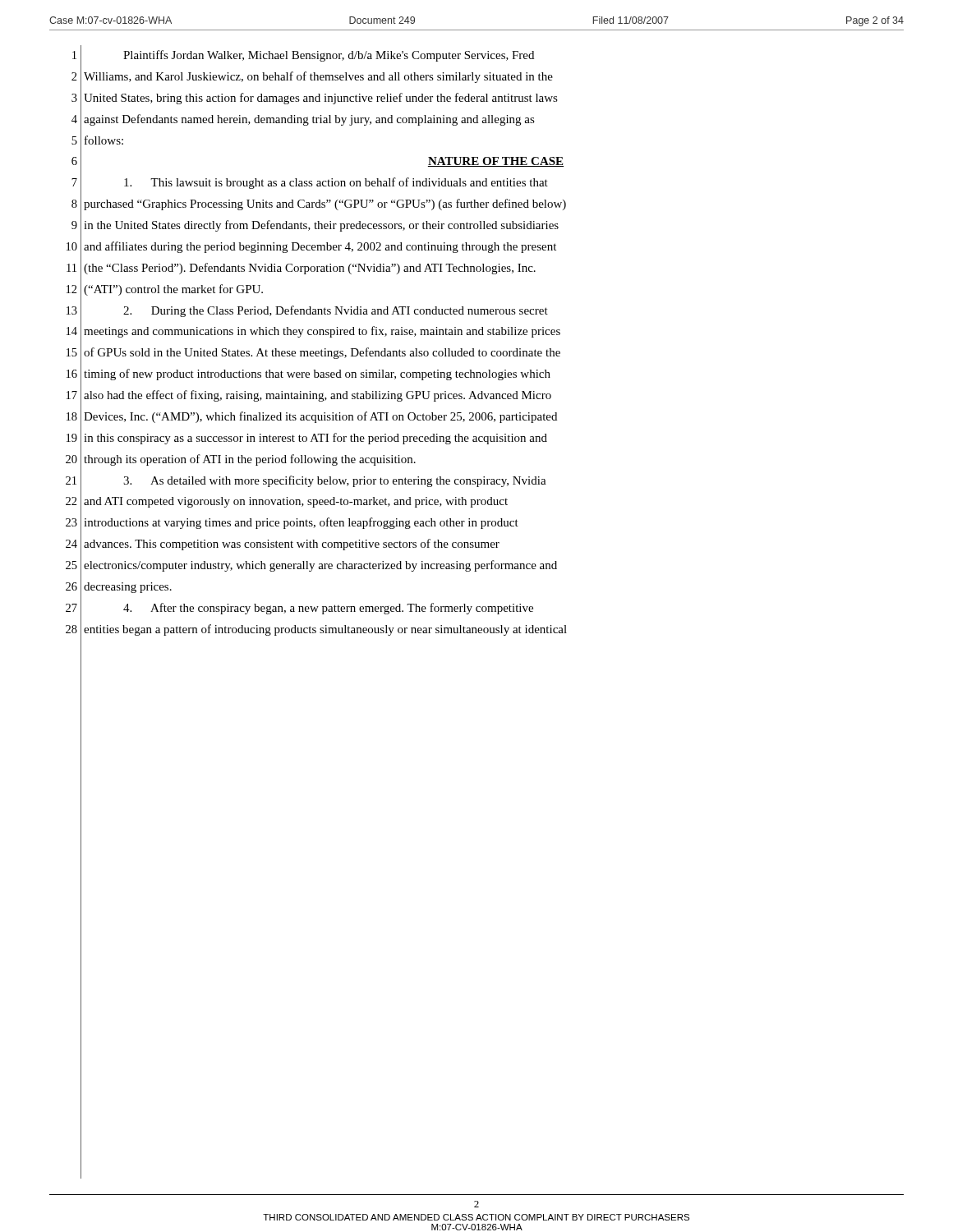Find the text block containing "4 against Defendants named herein, demanding trial by"

pos(479,120)
